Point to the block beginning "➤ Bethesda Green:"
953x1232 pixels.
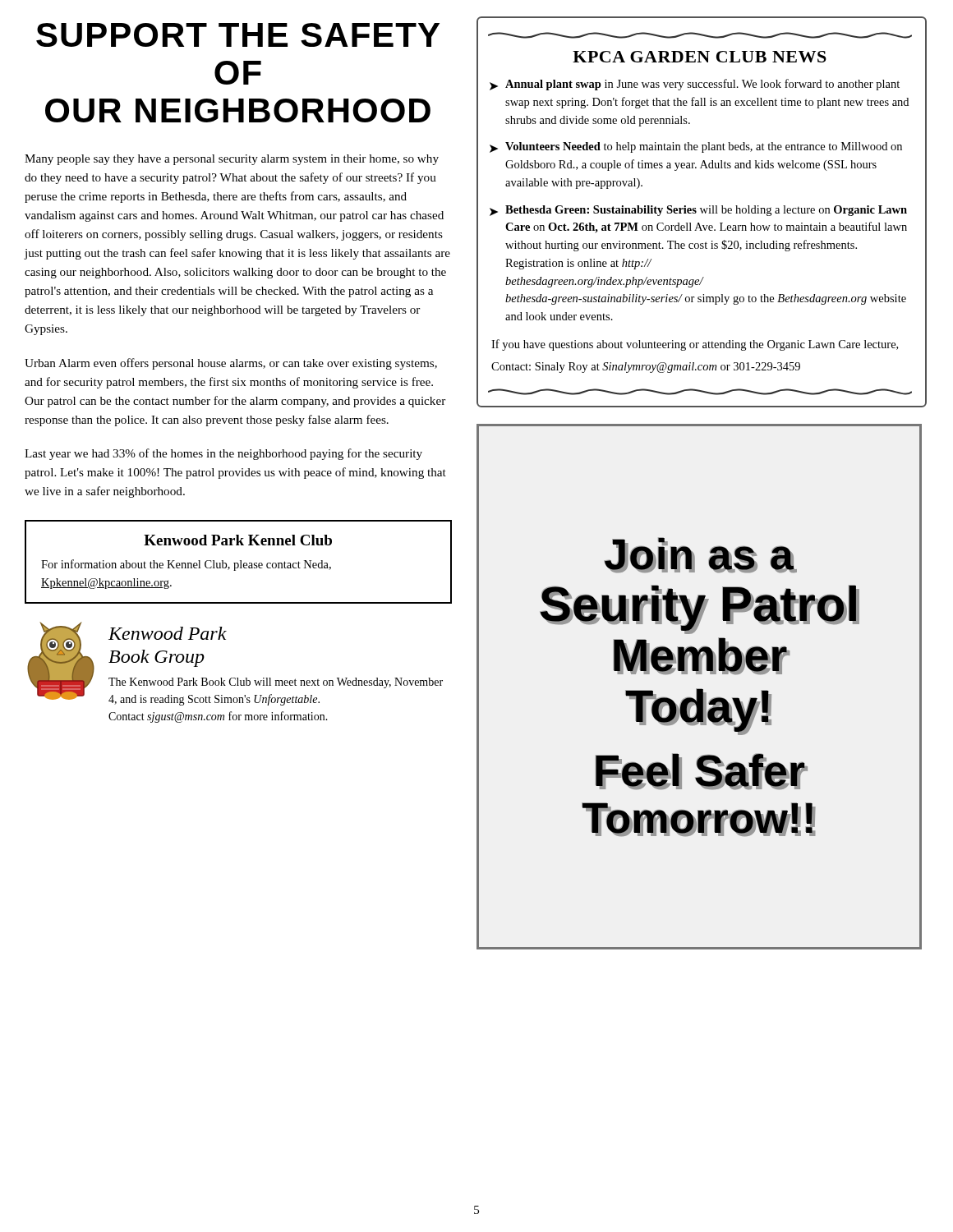coord(698,211)
